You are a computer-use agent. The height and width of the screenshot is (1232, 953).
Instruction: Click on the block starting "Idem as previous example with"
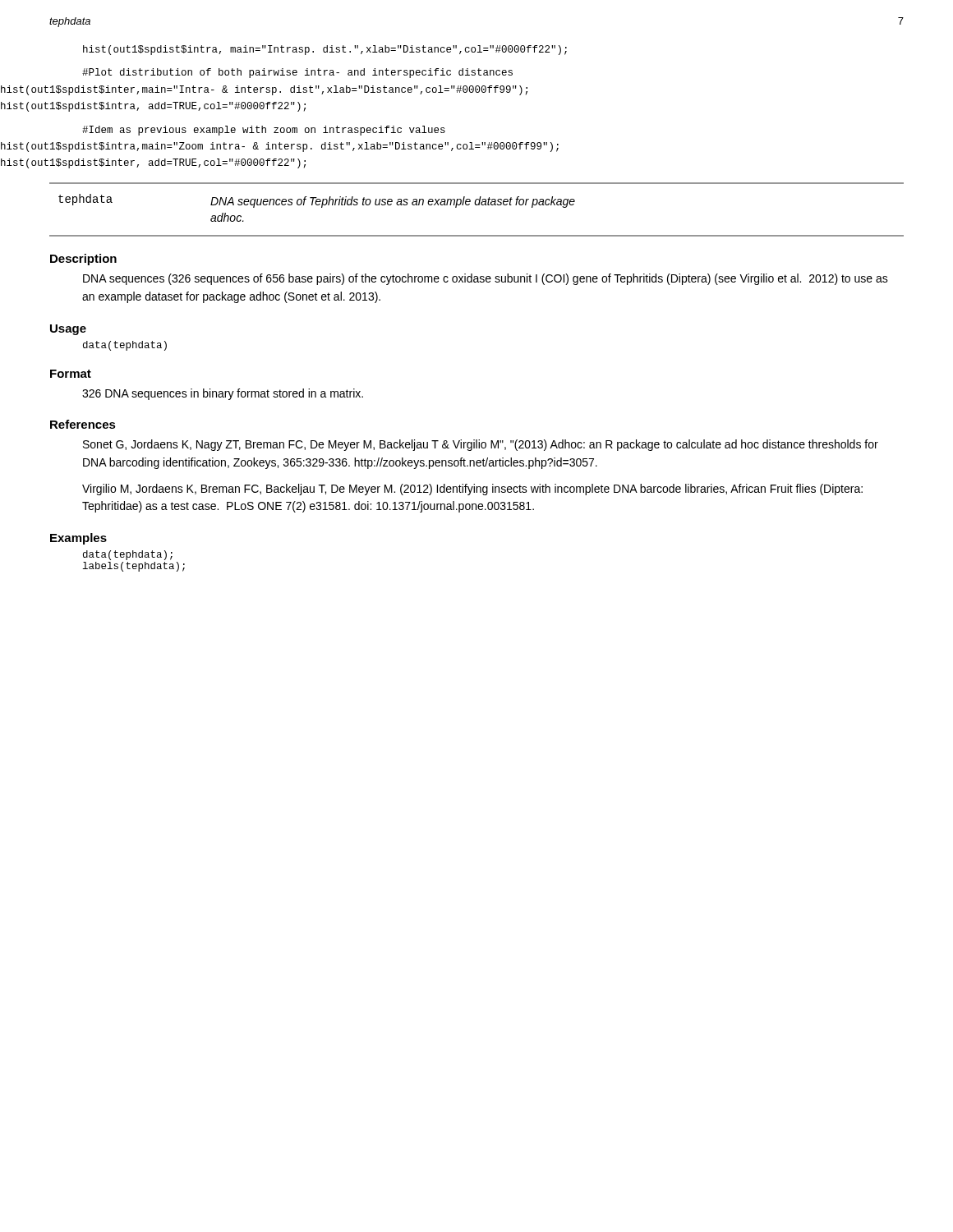pos(280,147)
